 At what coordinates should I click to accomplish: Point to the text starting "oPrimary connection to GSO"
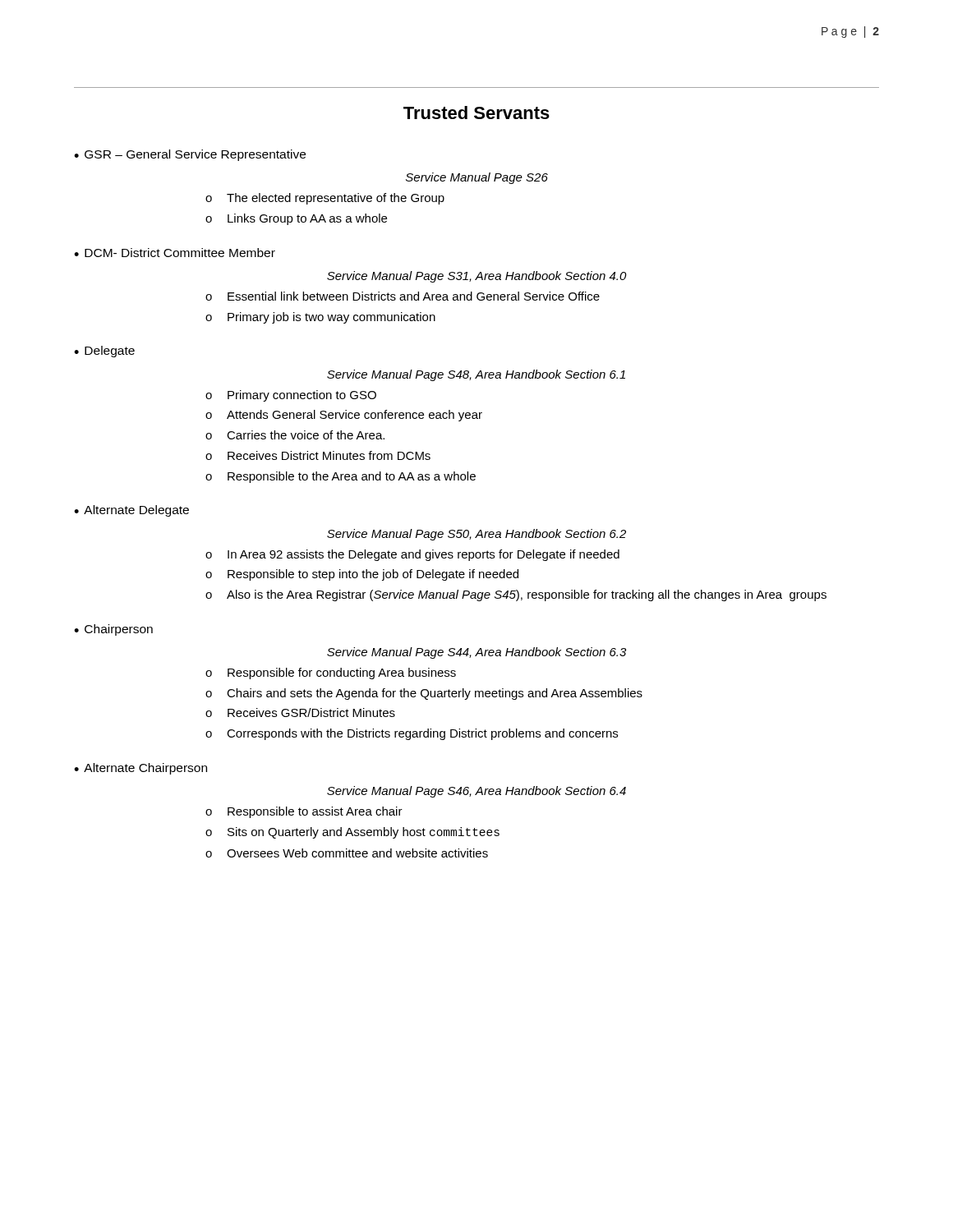pyautogui.click(x=291, y=395)
